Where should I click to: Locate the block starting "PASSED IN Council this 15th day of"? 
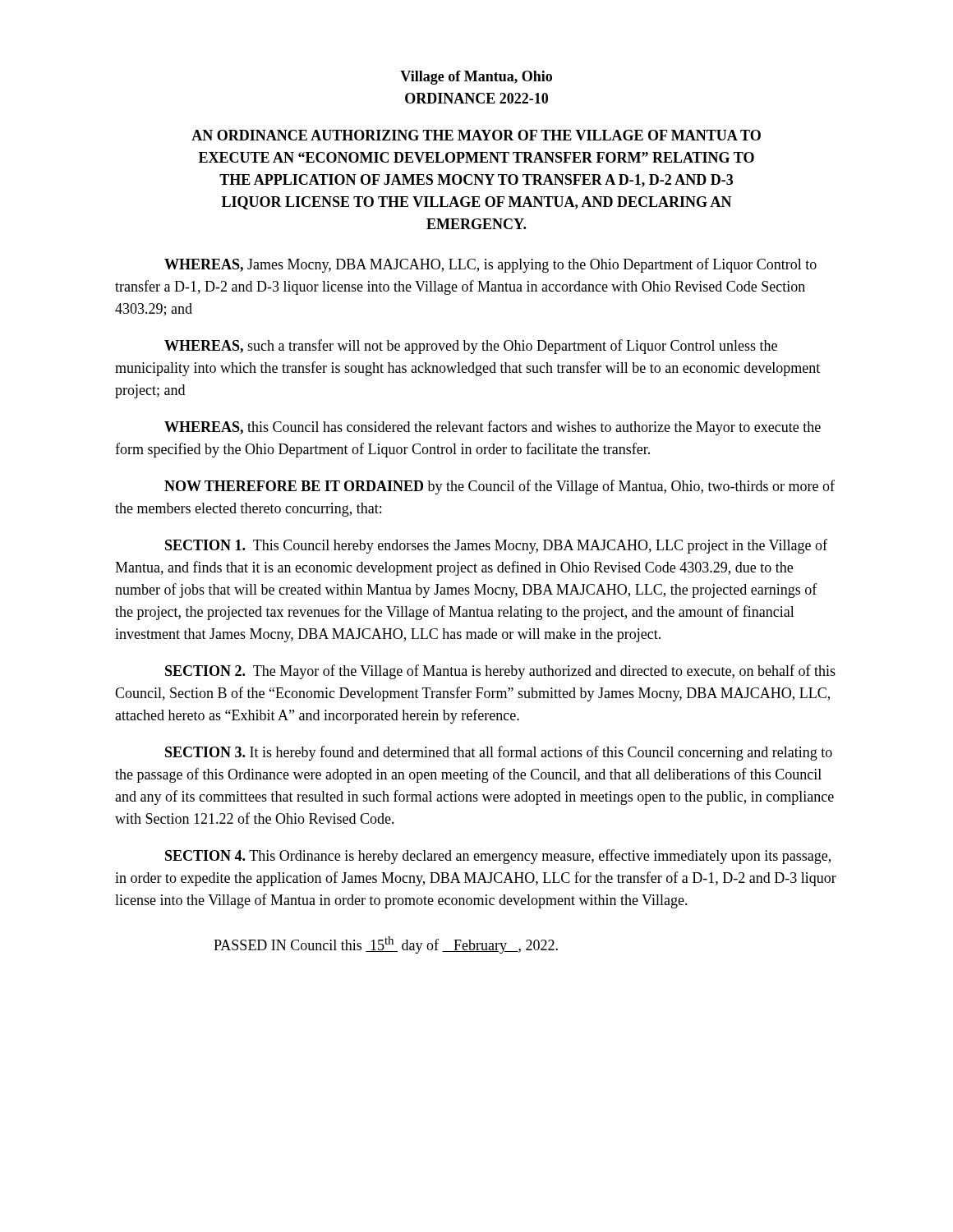coord(476,944)
